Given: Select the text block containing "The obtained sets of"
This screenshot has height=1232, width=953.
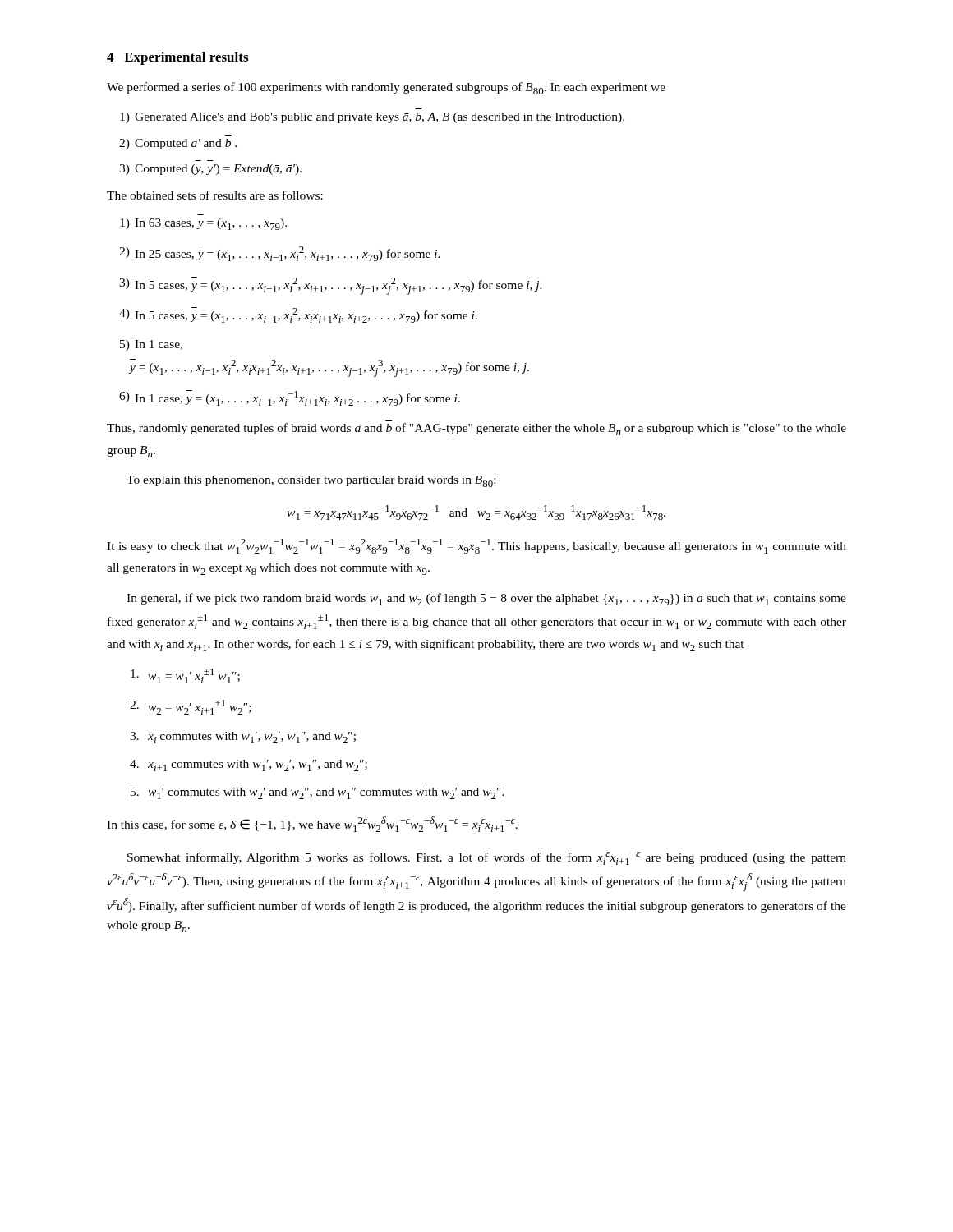Looking at the screenshot, I should (215, 195).
